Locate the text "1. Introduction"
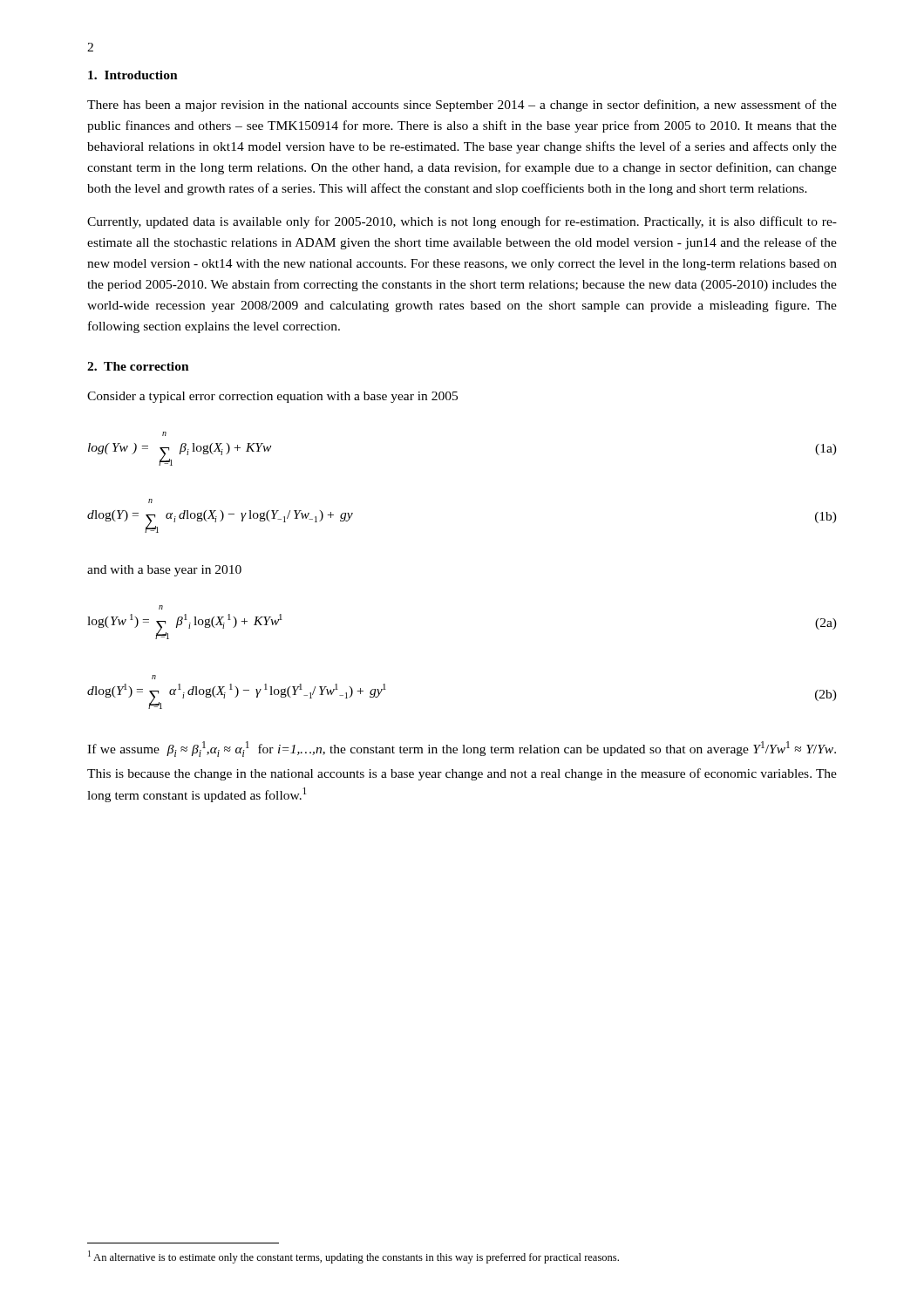 [x=133, y=75]
